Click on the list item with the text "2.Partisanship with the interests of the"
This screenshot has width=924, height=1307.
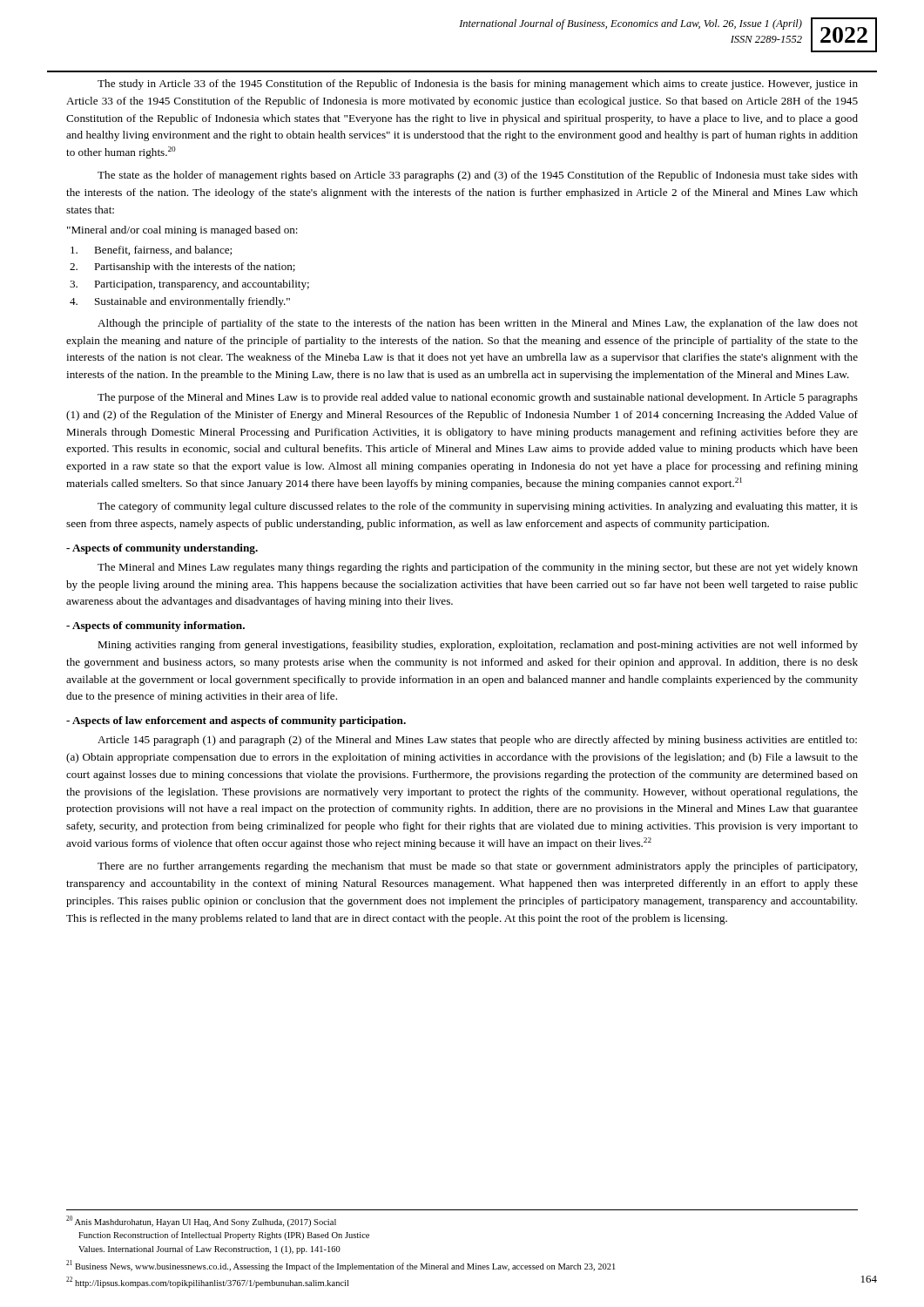pyautogui.click(x=181, y=267)
